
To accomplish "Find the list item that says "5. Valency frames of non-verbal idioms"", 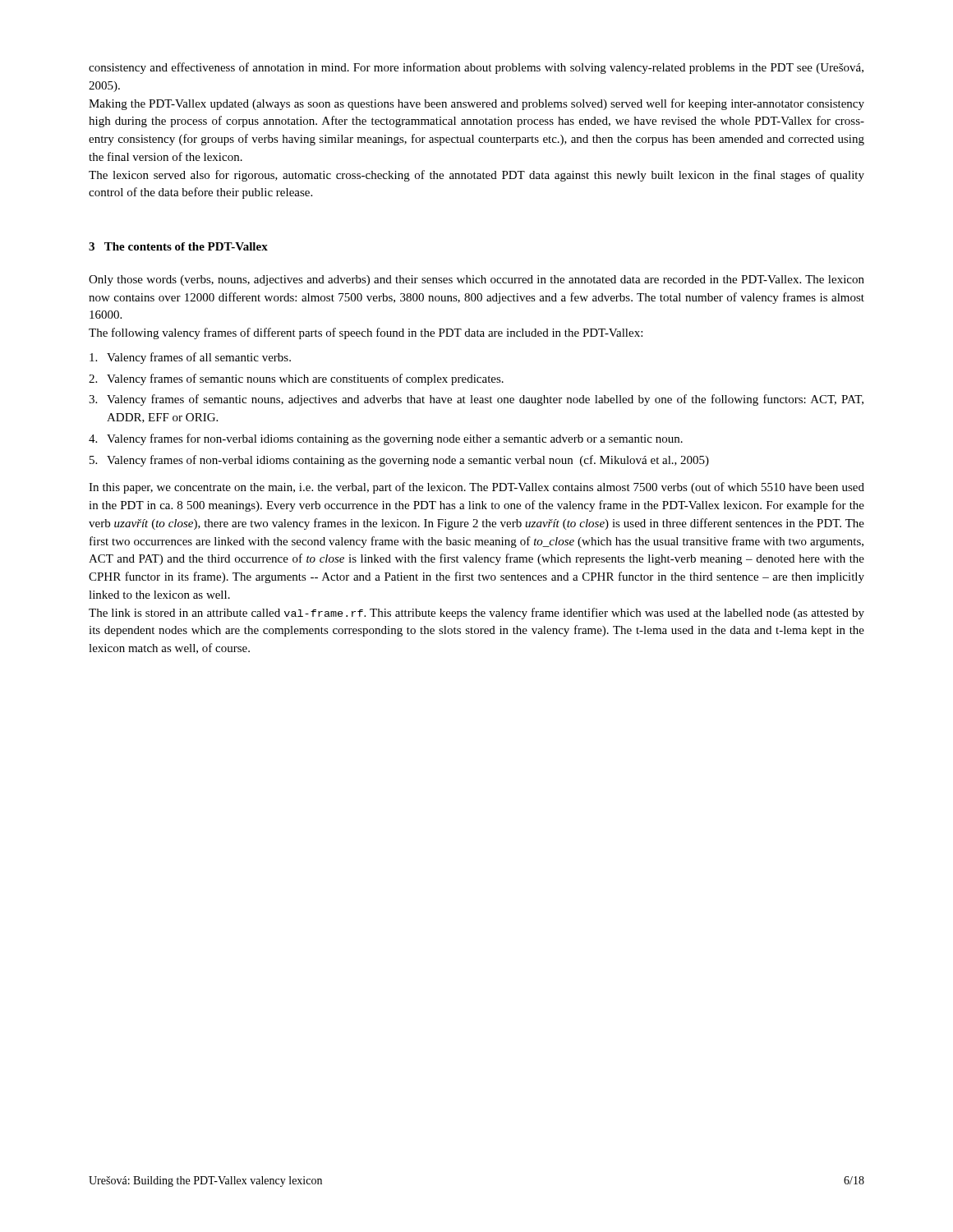I will (476, 460).
